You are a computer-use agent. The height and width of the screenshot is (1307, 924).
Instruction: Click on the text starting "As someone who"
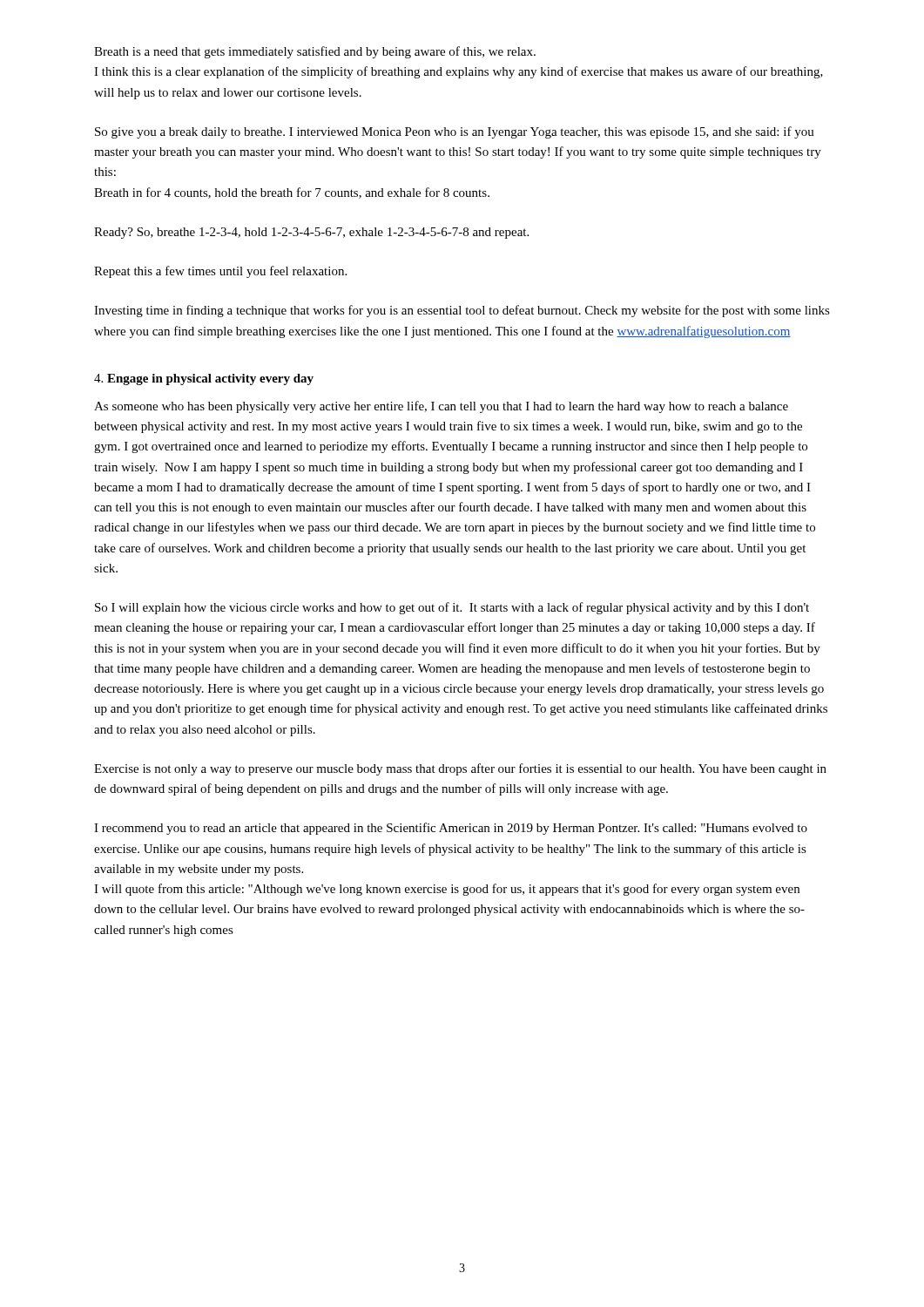(455, 487)
